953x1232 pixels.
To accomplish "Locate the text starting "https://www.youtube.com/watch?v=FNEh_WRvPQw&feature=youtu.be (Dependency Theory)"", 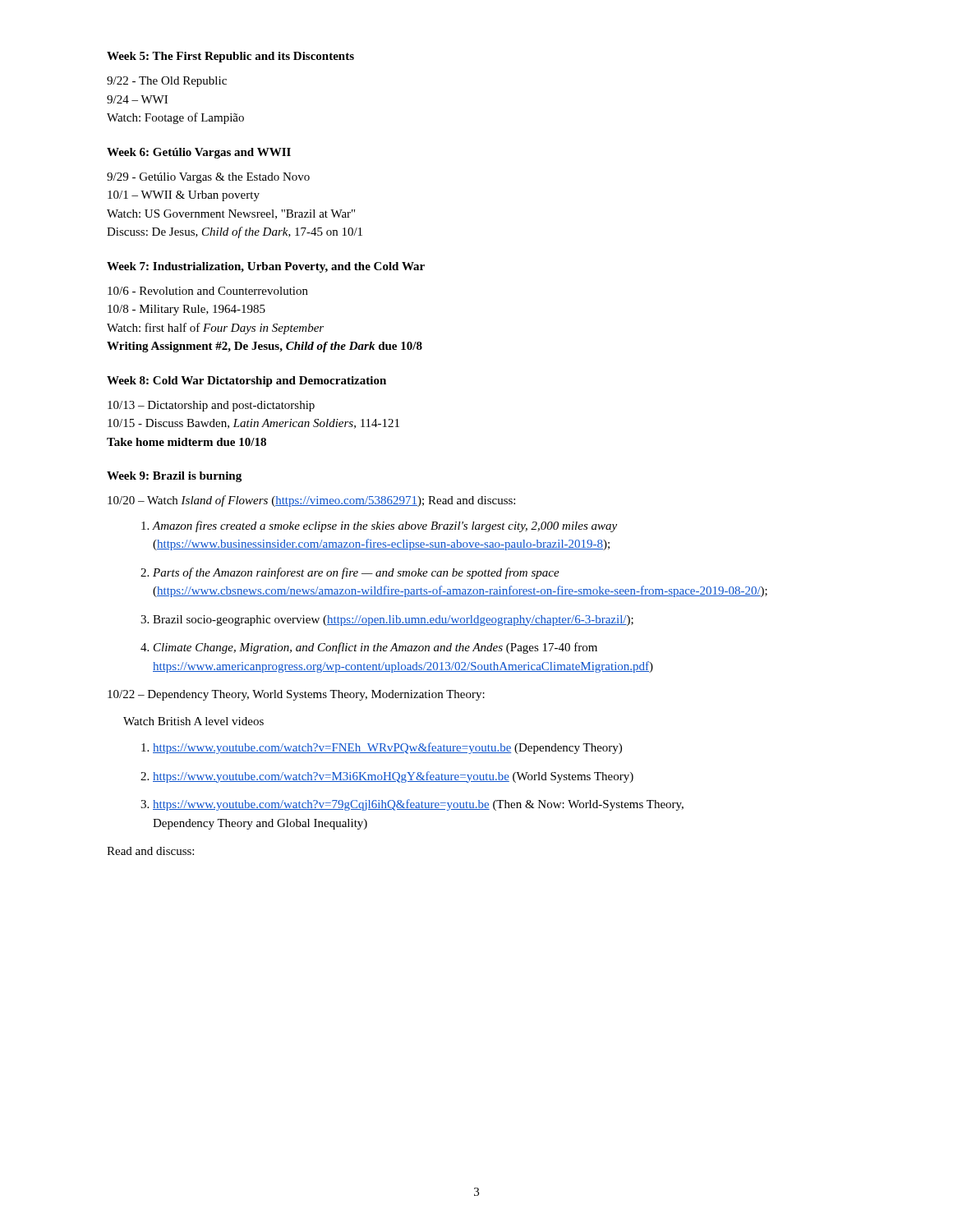I will pyautogui.click(x=388, y=747).
